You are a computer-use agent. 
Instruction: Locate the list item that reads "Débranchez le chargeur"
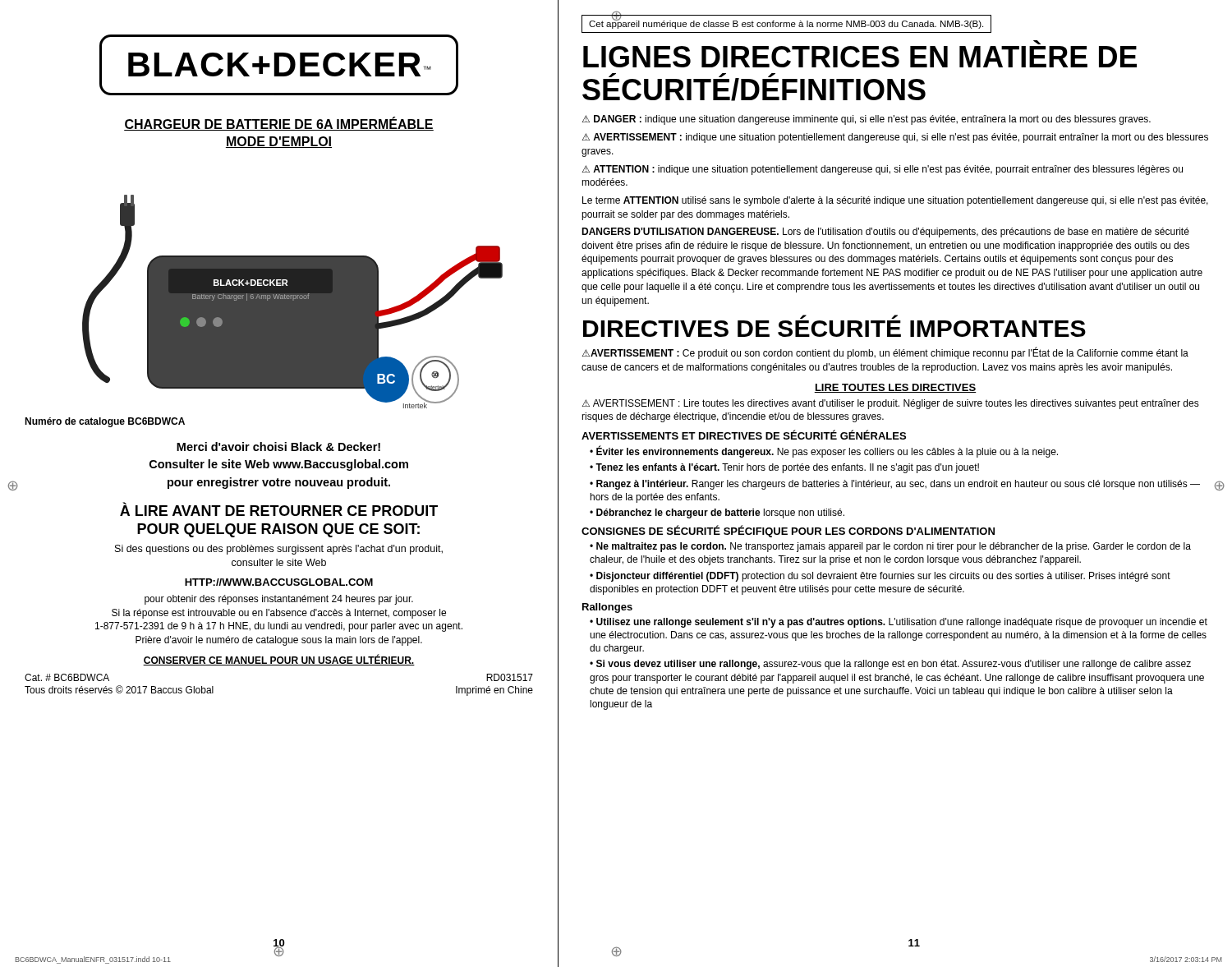pyautogui.click(x=721, y=513)
